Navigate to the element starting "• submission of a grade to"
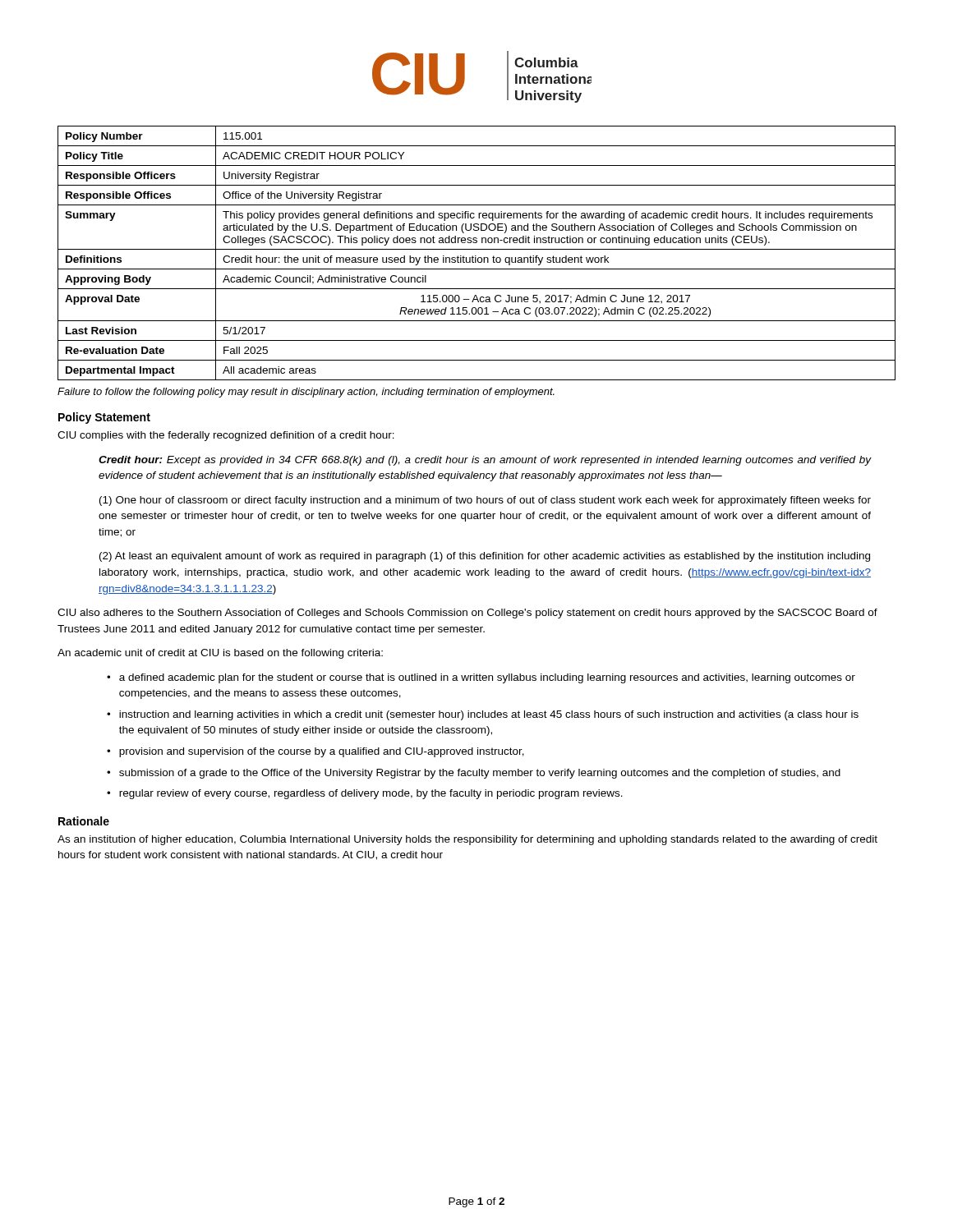Image resolution: width=953 pixels, height=1232 pixels. coord(474,772)
